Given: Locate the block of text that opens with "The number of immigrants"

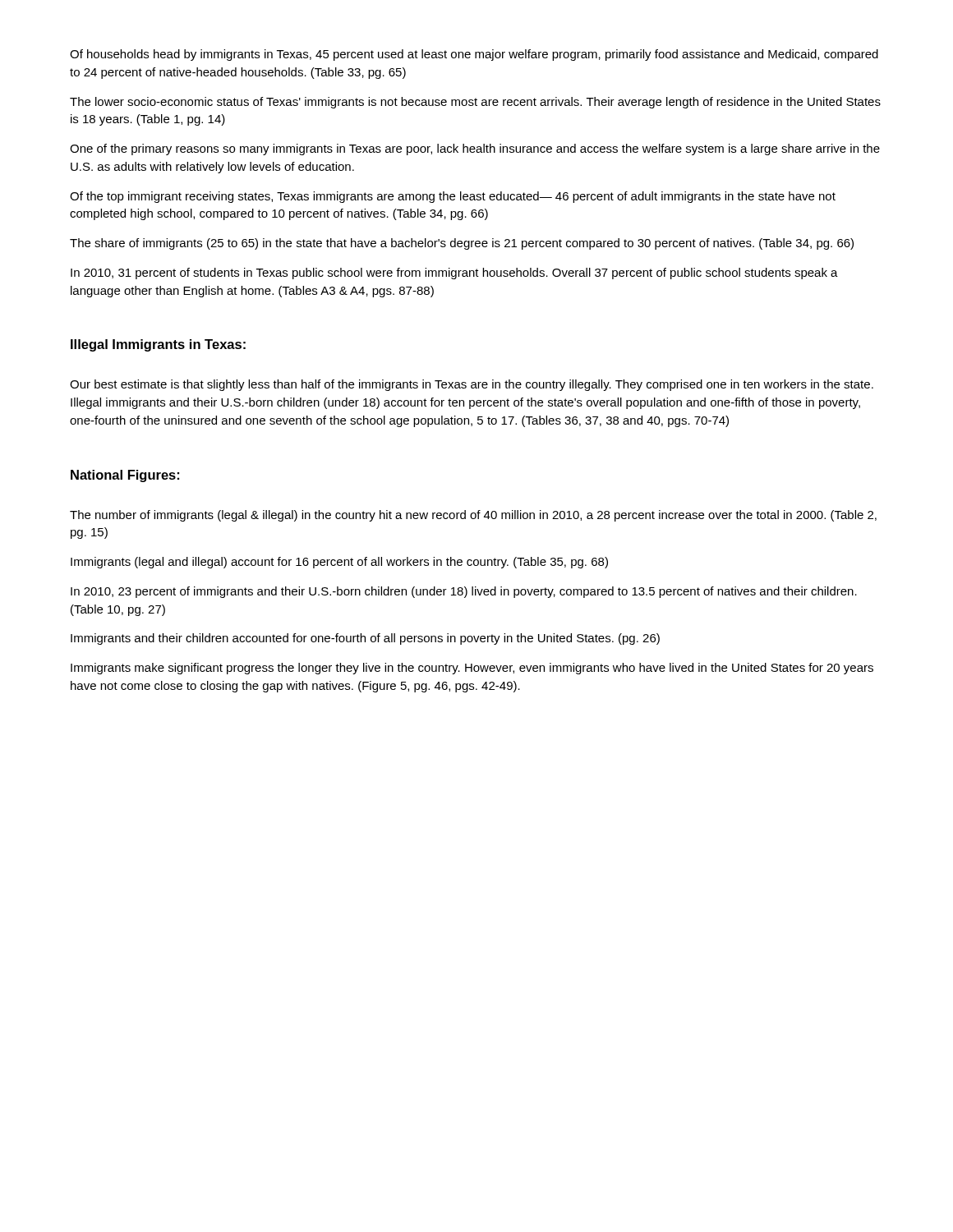Looking at the screenshot, I should click(474, 523).
